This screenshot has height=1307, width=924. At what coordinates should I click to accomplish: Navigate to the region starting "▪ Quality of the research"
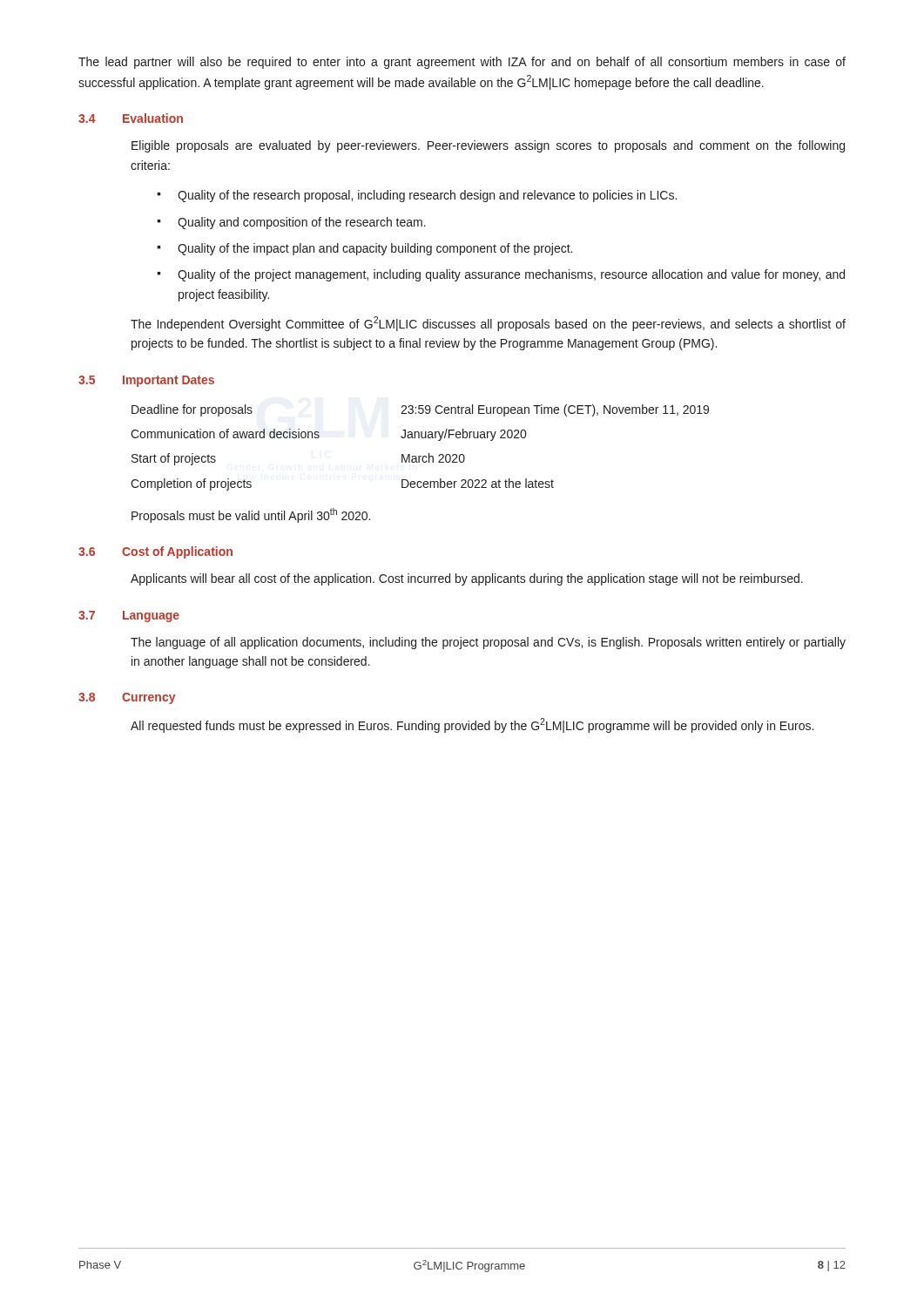coord(501,196)
